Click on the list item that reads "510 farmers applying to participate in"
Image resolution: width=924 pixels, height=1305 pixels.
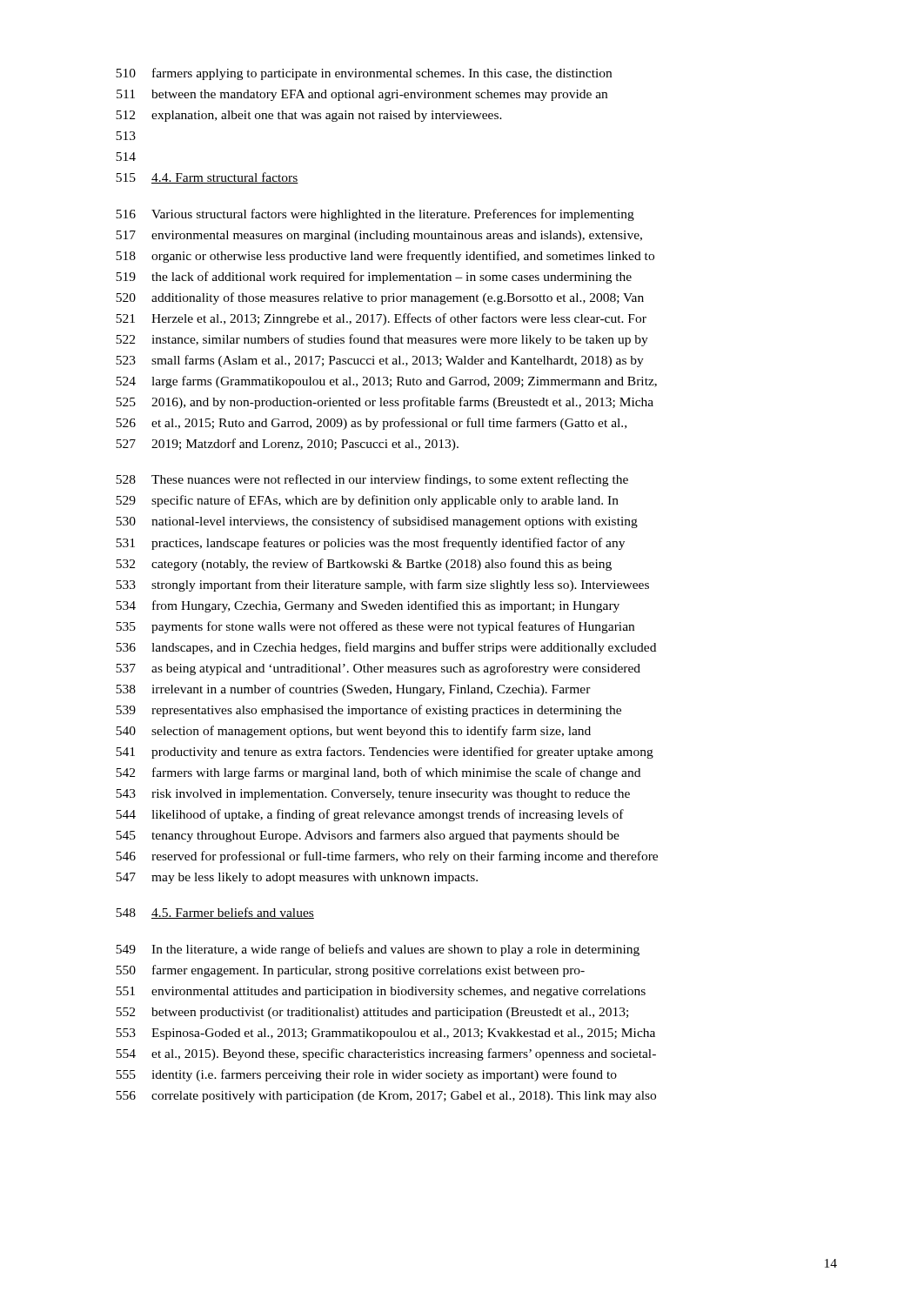point(465,73)
